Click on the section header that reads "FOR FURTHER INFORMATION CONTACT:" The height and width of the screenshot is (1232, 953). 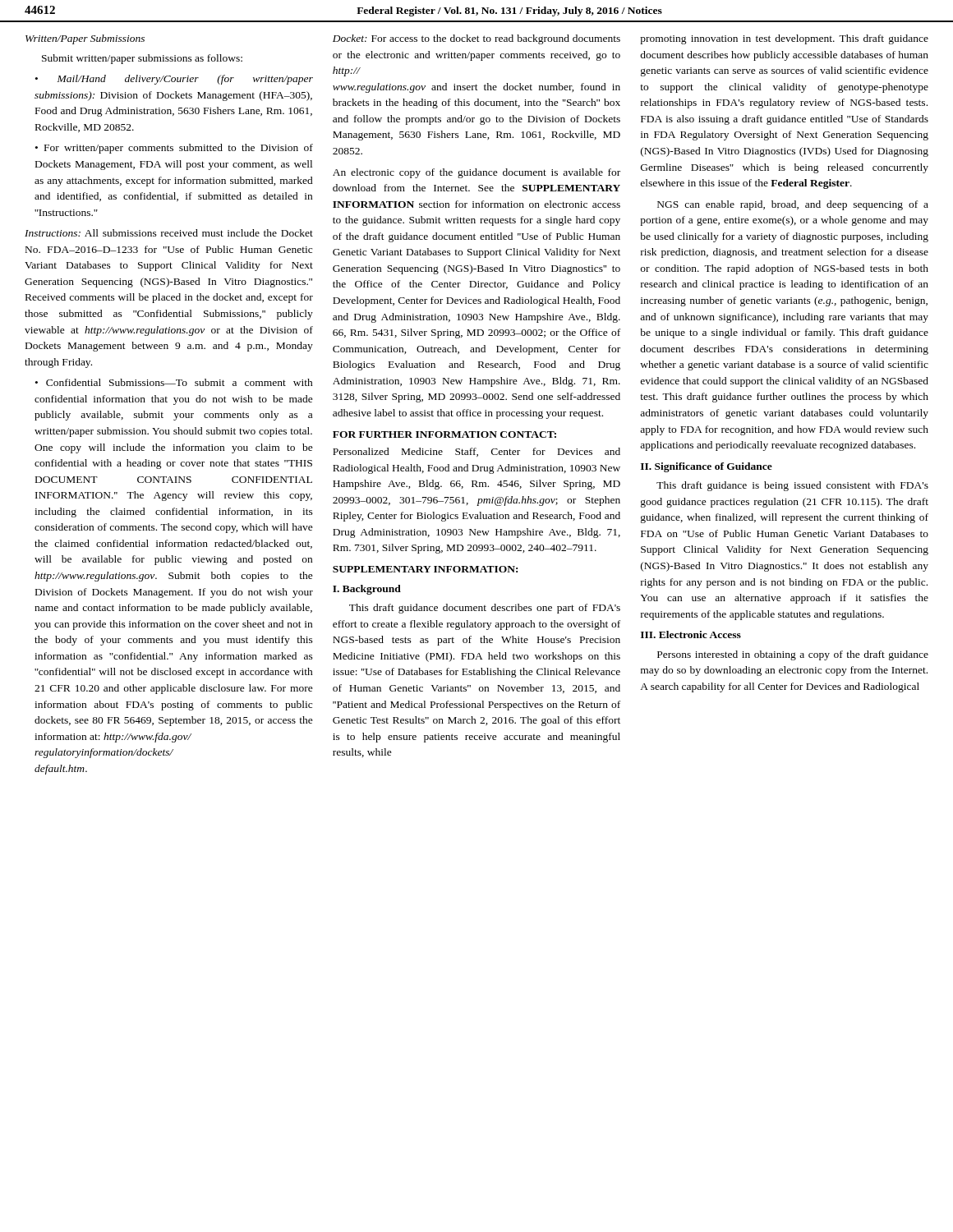coord(445,434)
